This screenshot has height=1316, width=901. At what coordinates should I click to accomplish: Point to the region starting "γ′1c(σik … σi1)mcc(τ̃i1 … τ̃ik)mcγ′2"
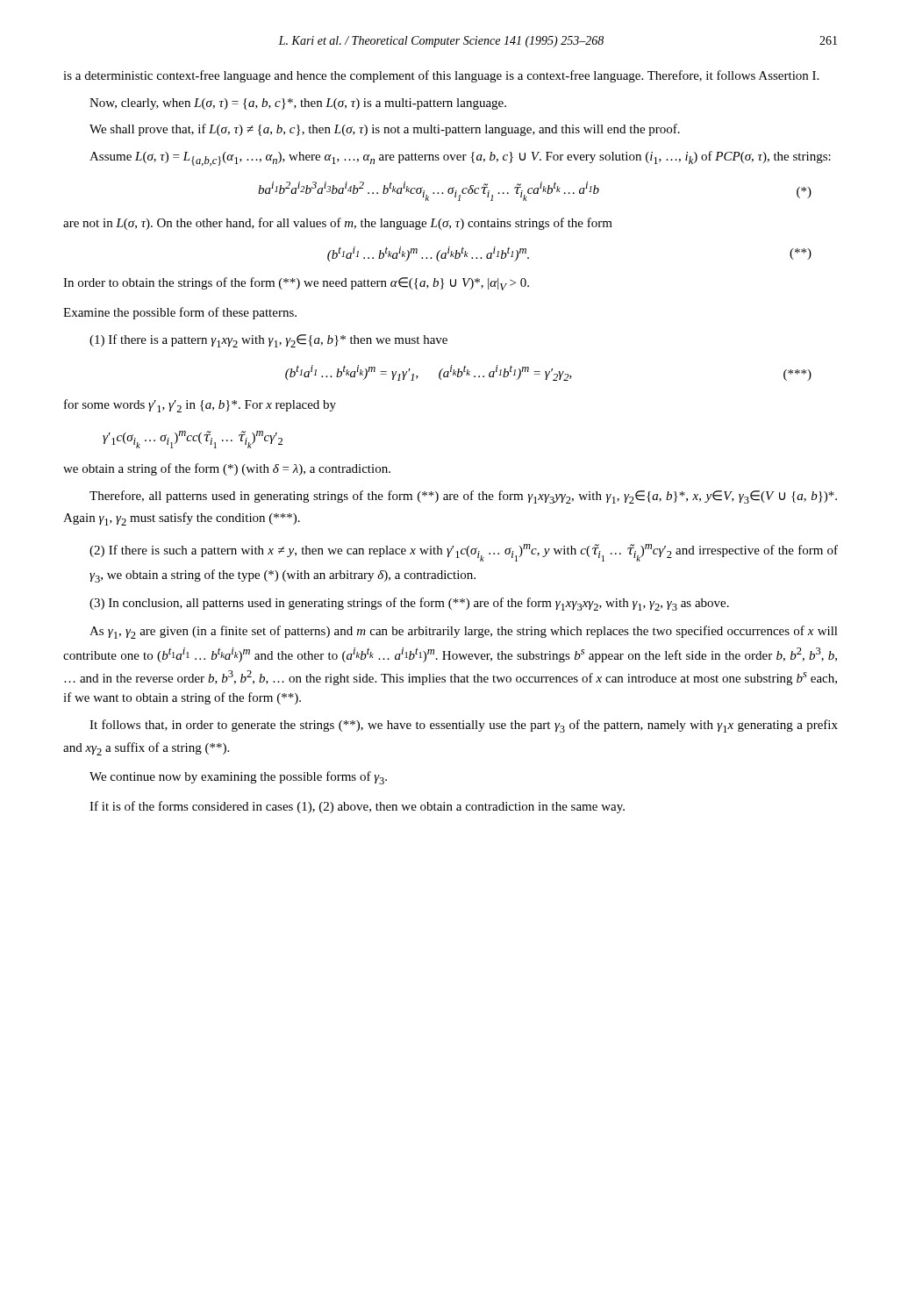pos(193,440)
